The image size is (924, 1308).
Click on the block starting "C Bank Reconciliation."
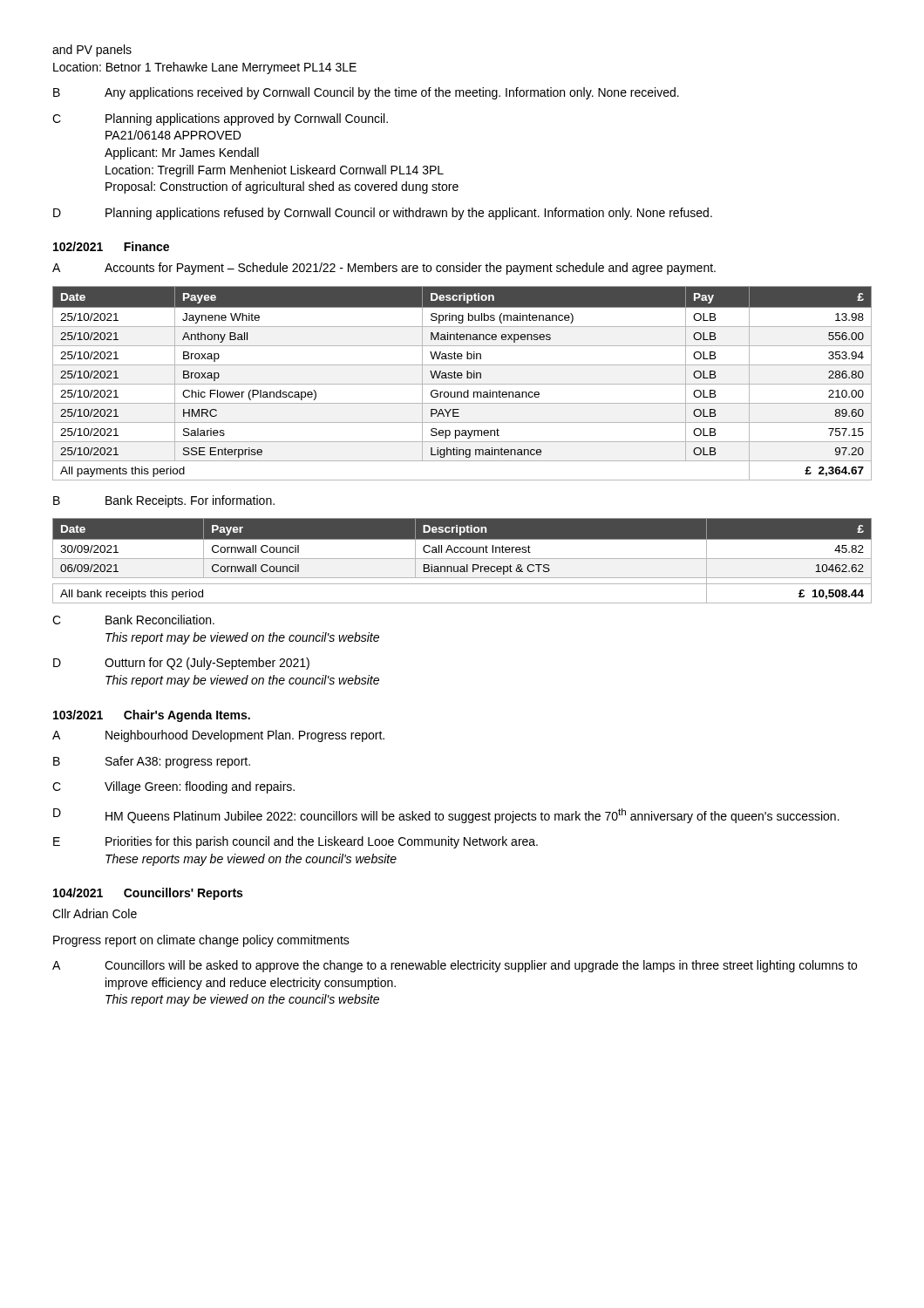[133, 620]
